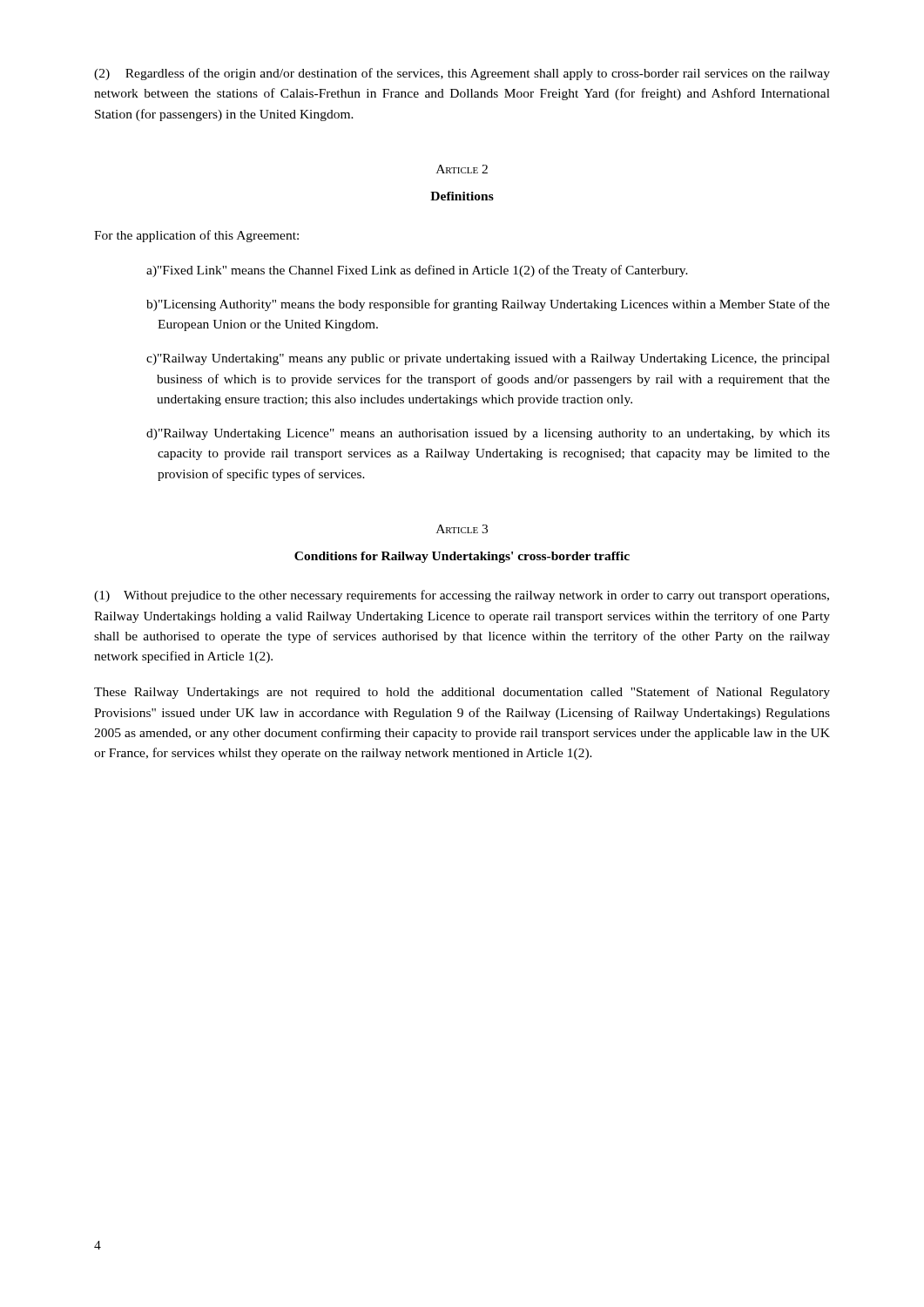Locate the passage starting "d) "Railway Undertaking Licence""
924x1307 pixels.
(462, 453)
